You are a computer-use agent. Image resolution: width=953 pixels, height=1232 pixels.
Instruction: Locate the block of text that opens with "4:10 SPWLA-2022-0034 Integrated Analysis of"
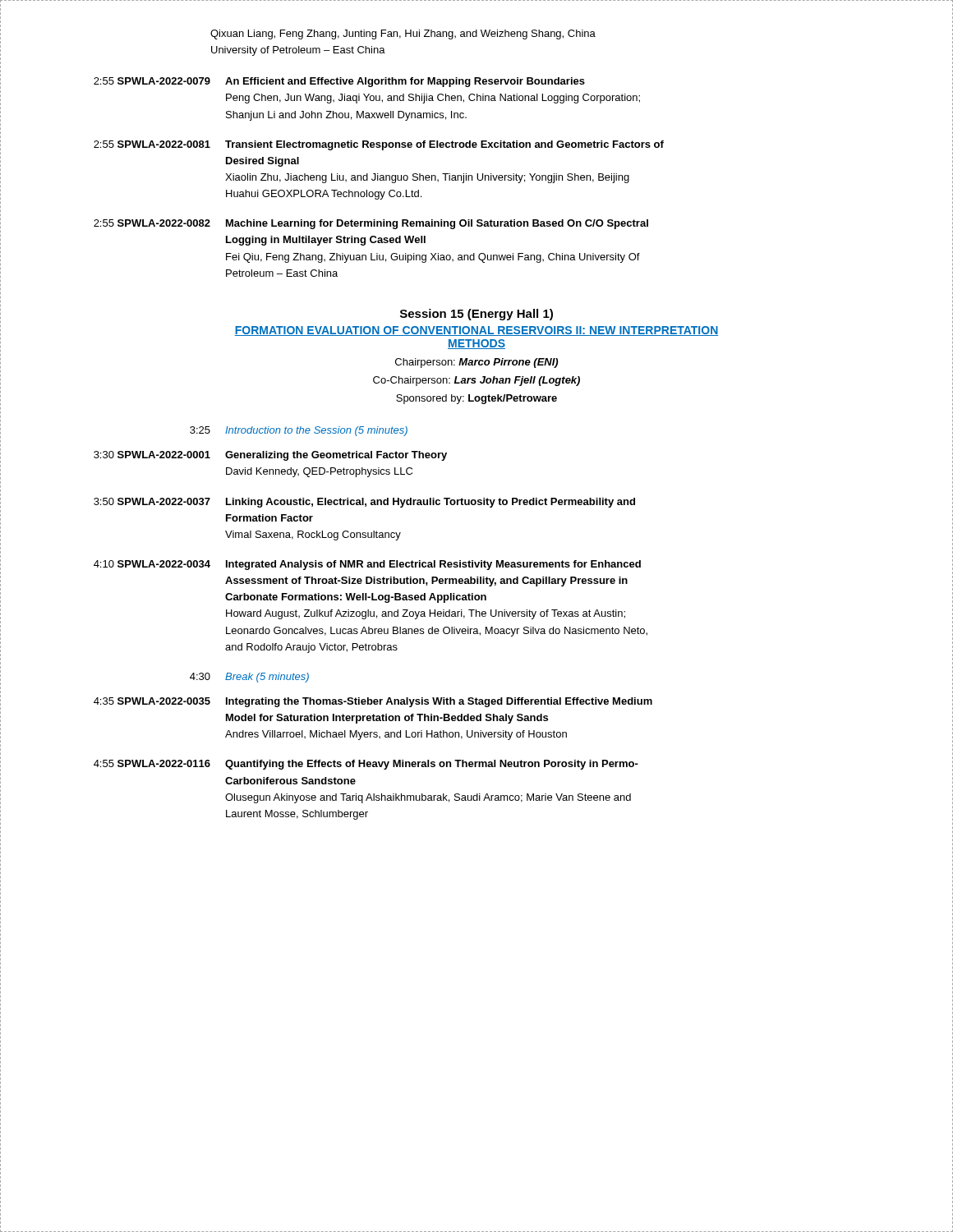click(476, 606)
